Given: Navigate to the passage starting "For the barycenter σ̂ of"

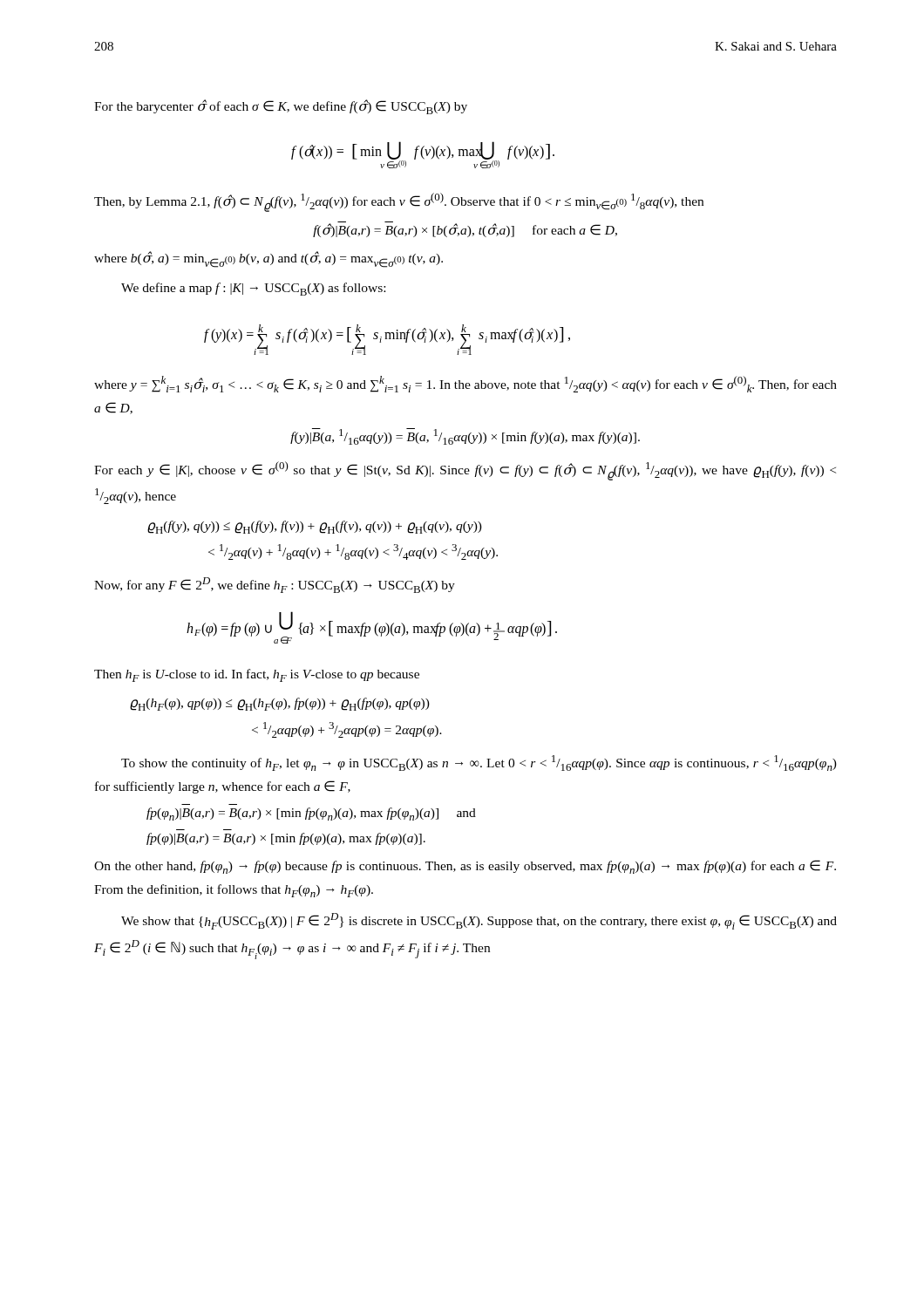Looking at the screenshot, I should click(x=466, y=108).
